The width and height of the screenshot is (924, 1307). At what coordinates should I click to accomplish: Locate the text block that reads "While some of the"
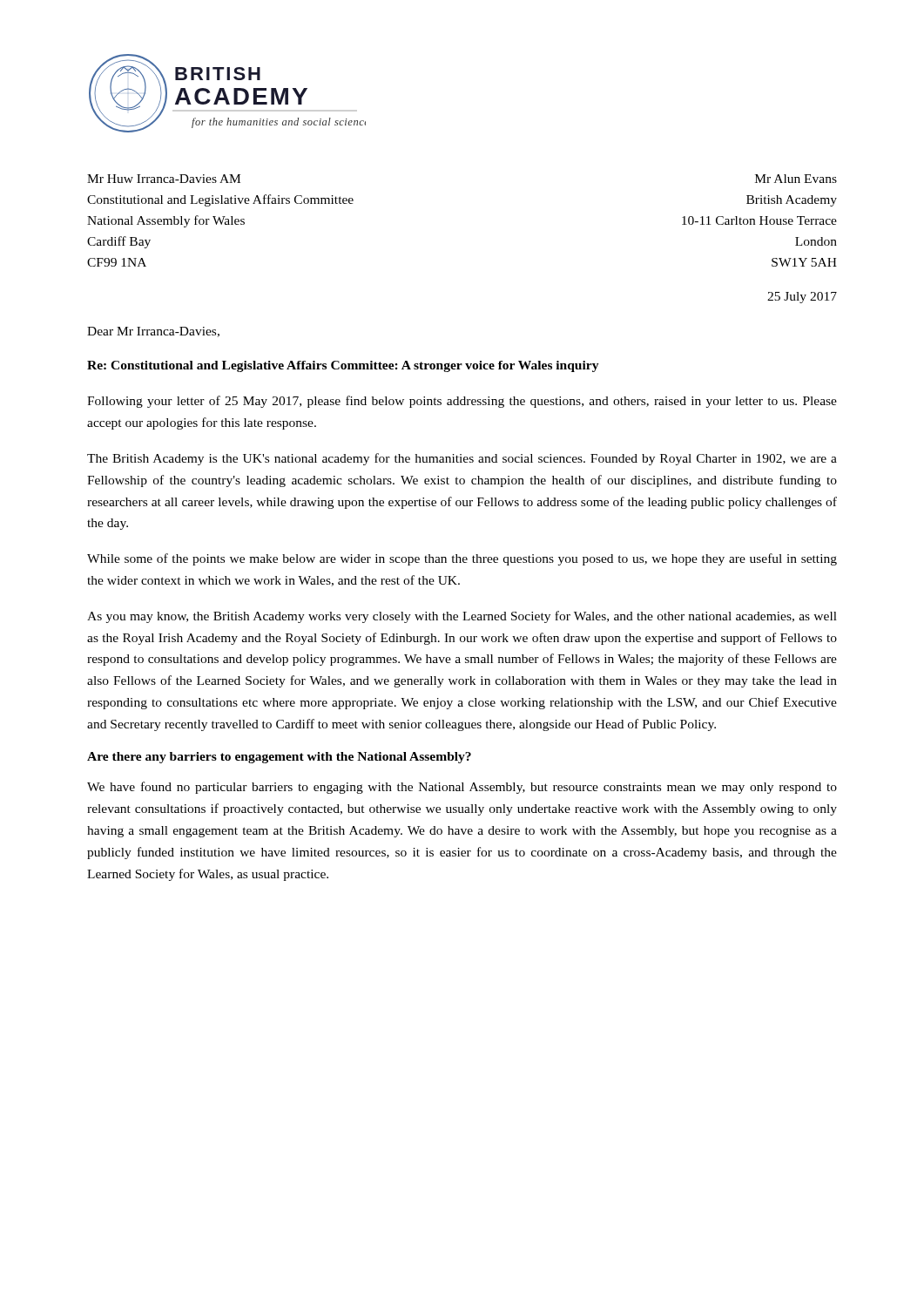tap(462, 569)
